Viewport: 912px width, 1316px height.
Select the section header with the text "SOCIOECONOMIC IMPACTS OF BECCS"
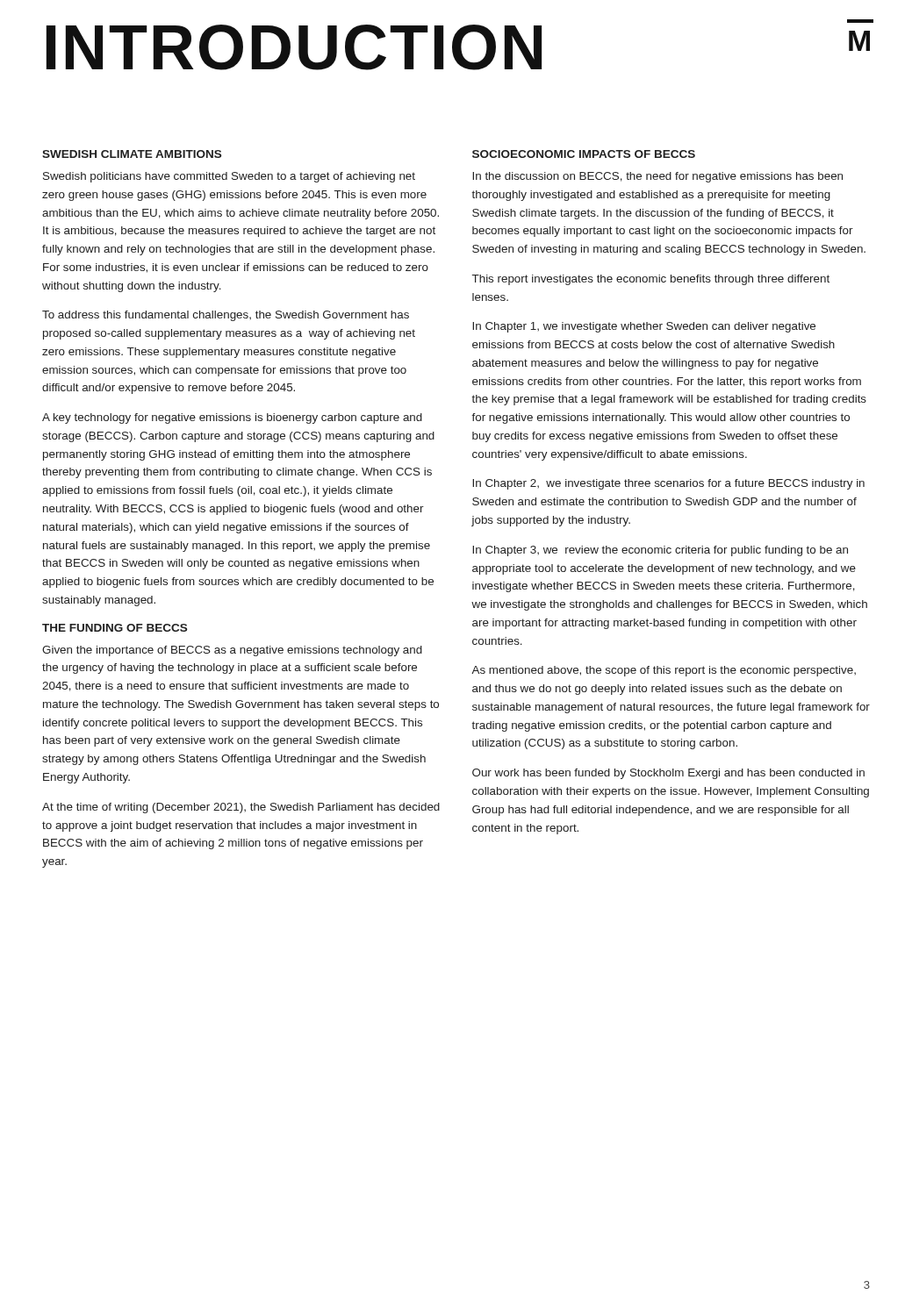tap(584, 154)
